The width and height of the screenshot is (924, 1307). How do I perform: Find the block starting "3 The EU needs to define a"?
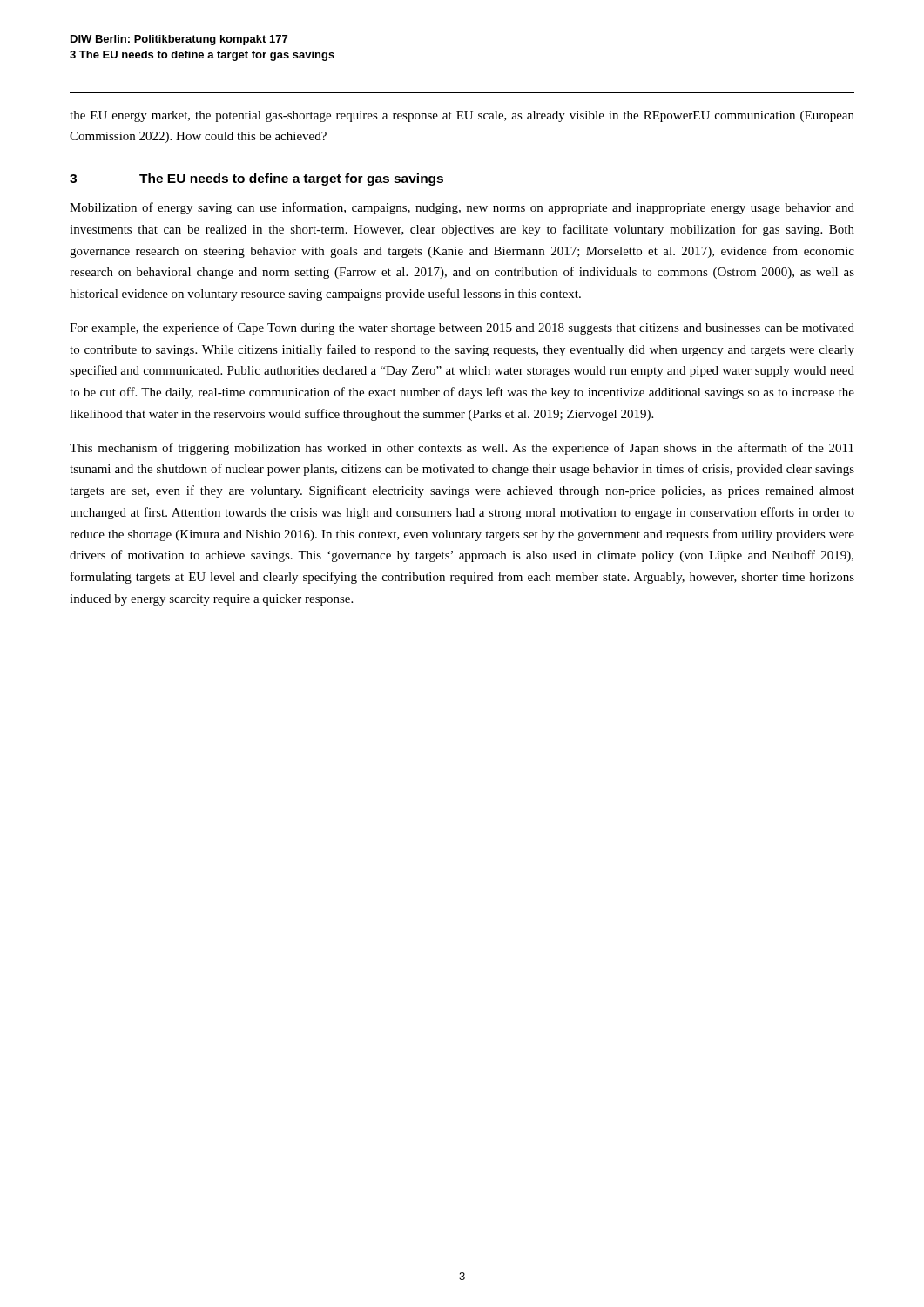(x=257, y=179)
